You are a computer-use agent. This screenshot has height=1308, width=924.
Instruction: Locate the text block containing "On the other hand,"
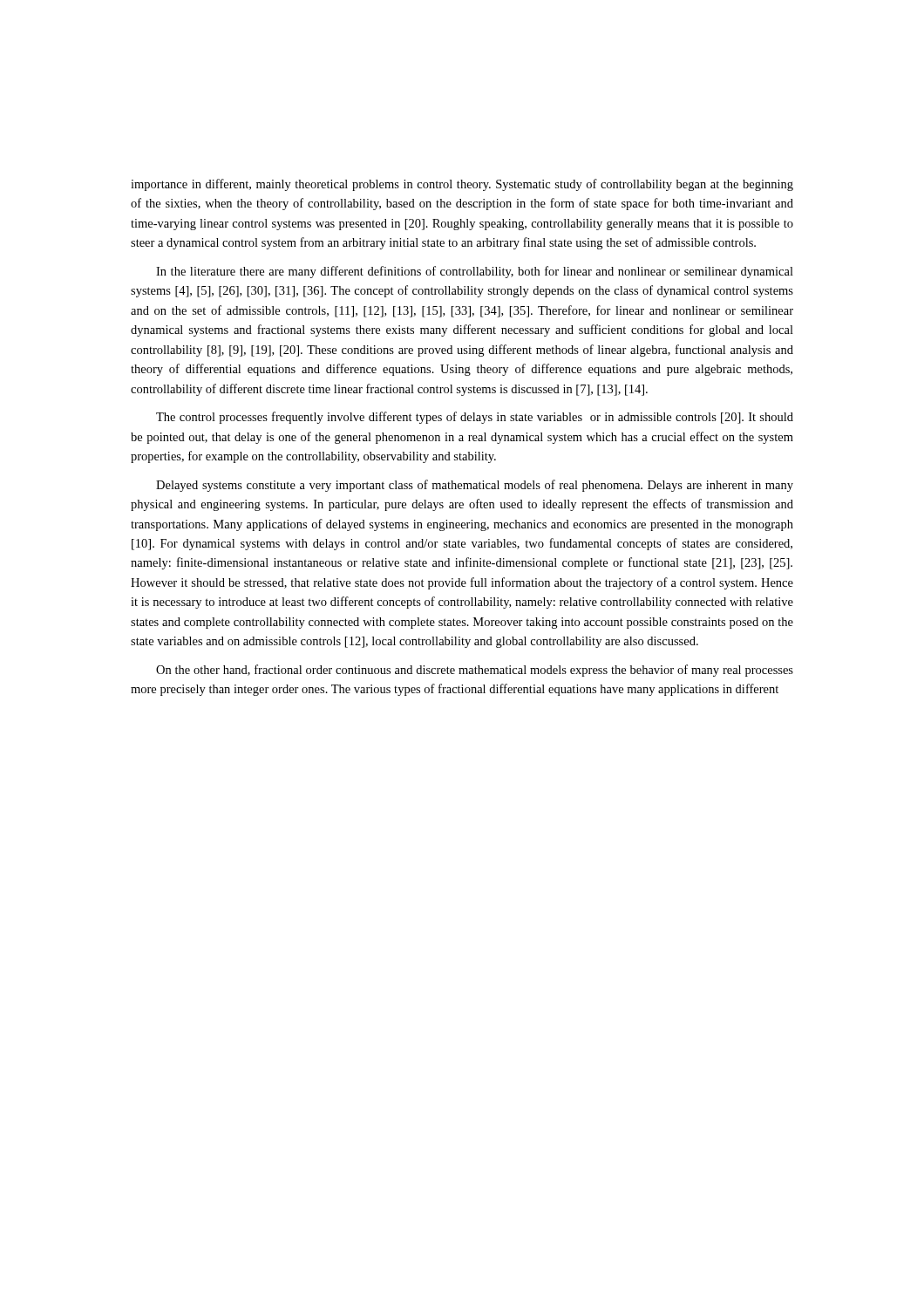click(x=462, y=679)
